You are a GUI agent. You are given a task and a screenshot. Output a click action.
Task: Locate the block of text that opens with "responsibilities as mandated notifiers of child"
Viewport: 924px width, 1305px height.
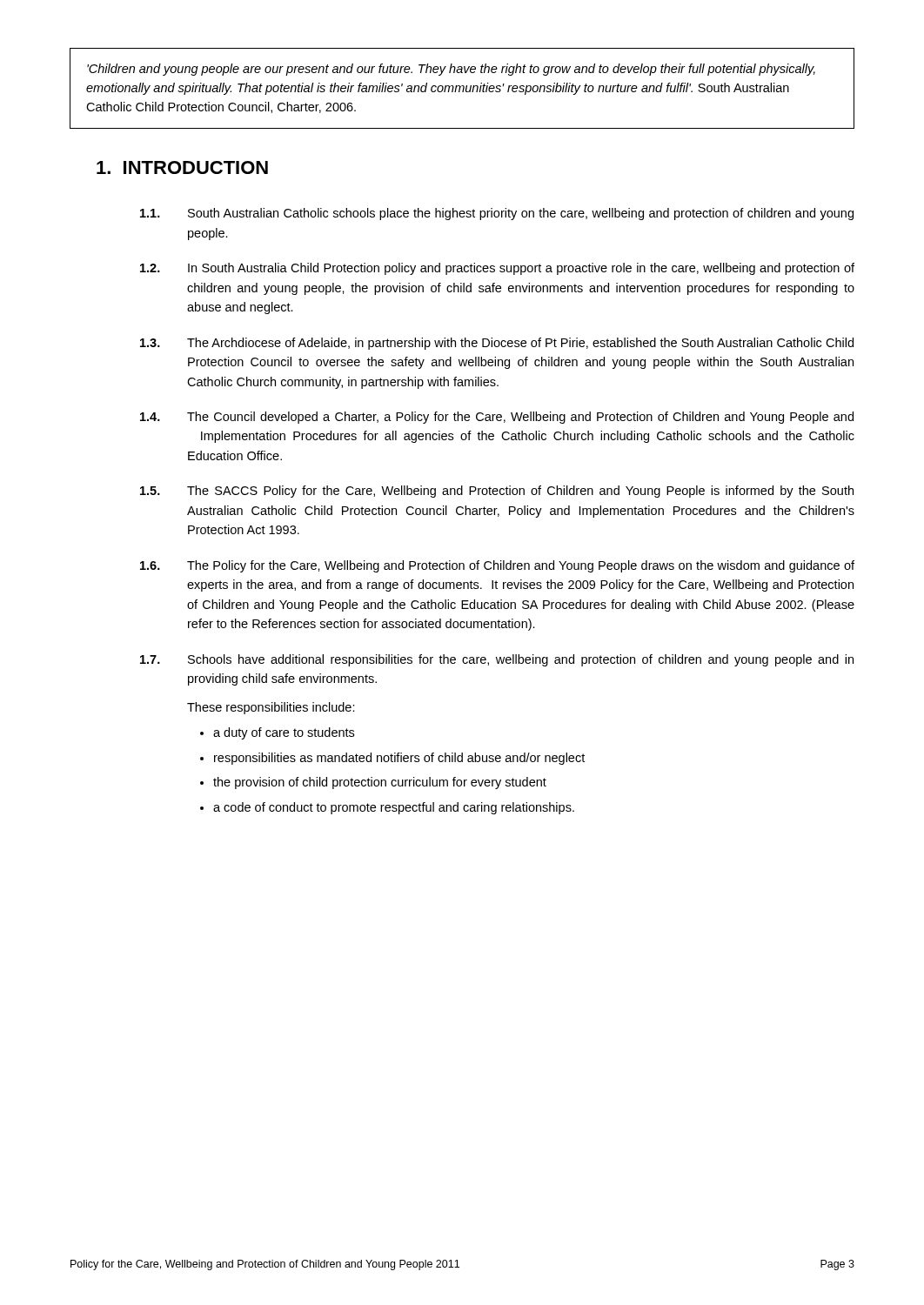pyautogui.click(x=399, y=758)
